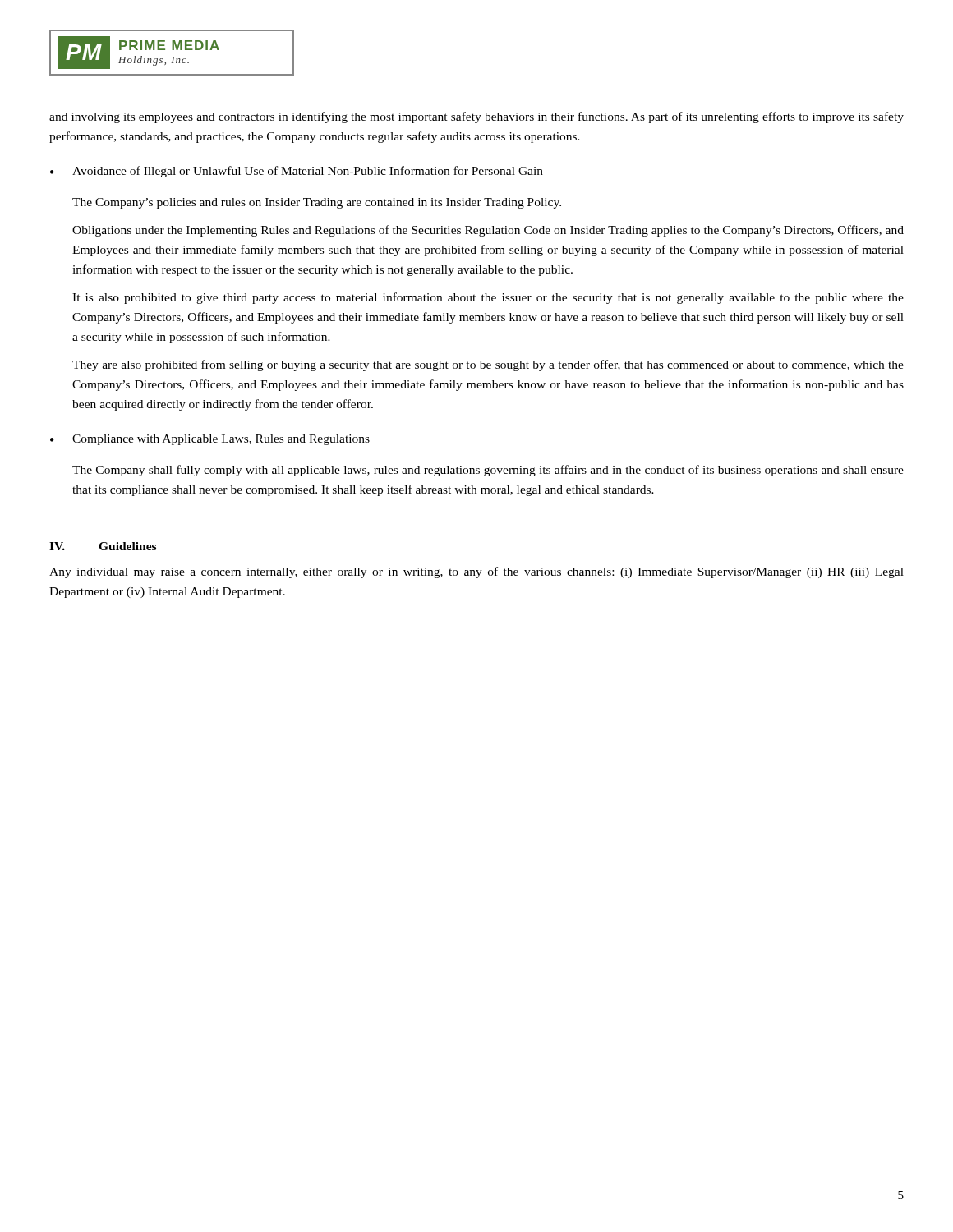Click on the list item that says "• Avoidance of Illegal or Unlawful Use"
The image size is (953, 1232).
pyautogui.click(x=476, y=173)
